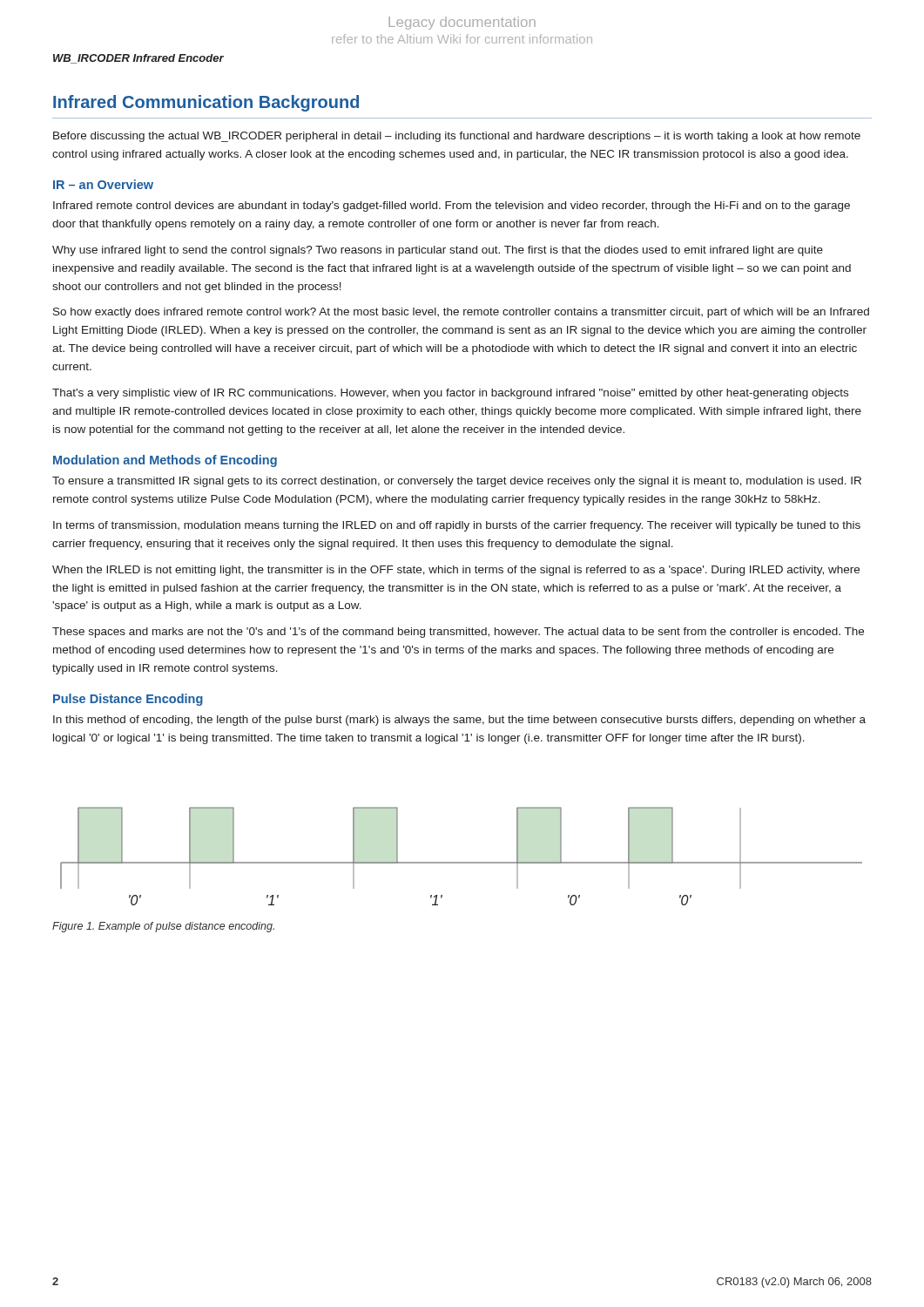Click on the passage starting "IR – an Overview"

coord(103,185)
